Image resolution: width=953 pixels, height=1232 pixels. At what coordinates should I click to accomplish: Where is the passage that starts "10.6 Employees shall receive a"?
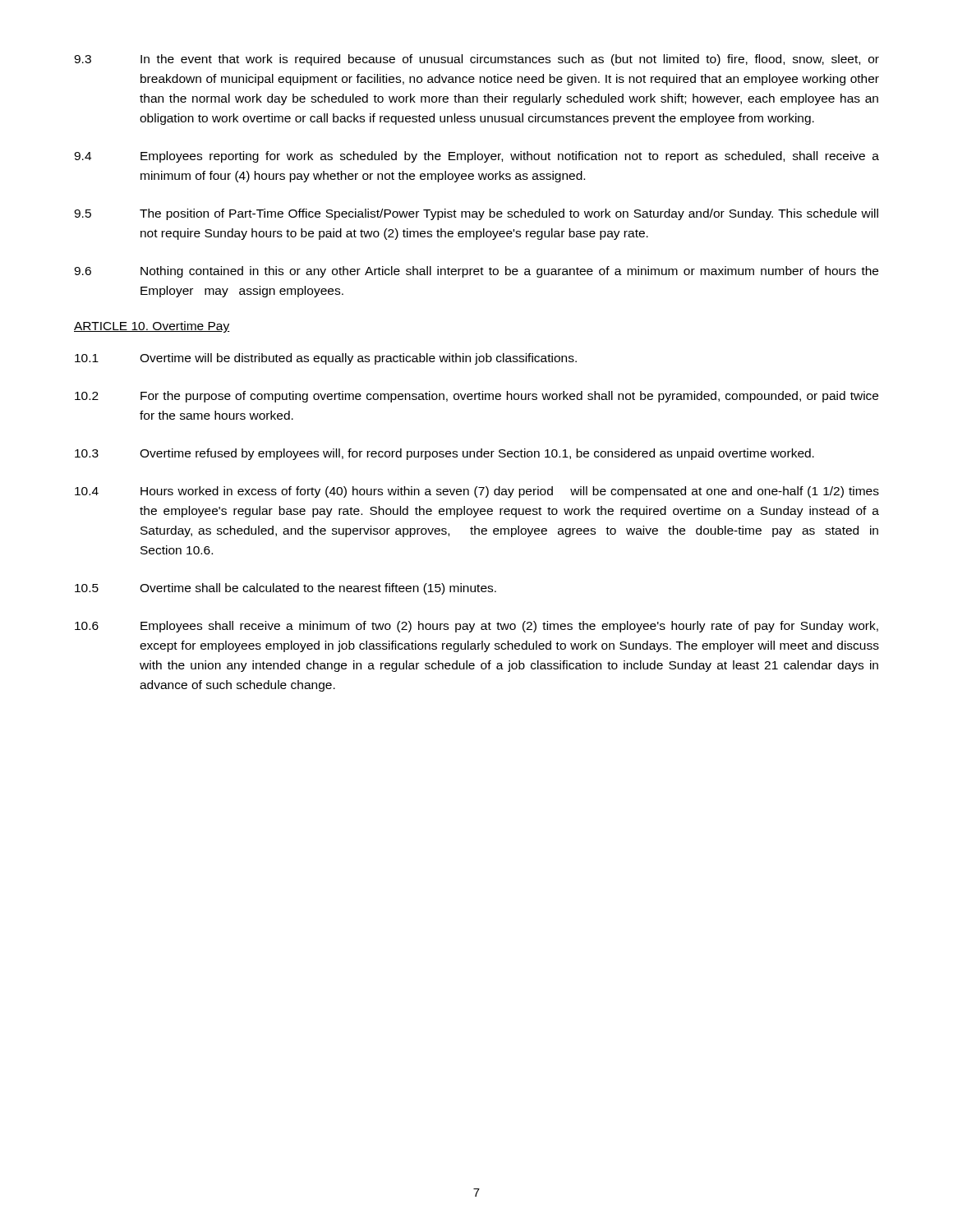(x=476, y=656)
